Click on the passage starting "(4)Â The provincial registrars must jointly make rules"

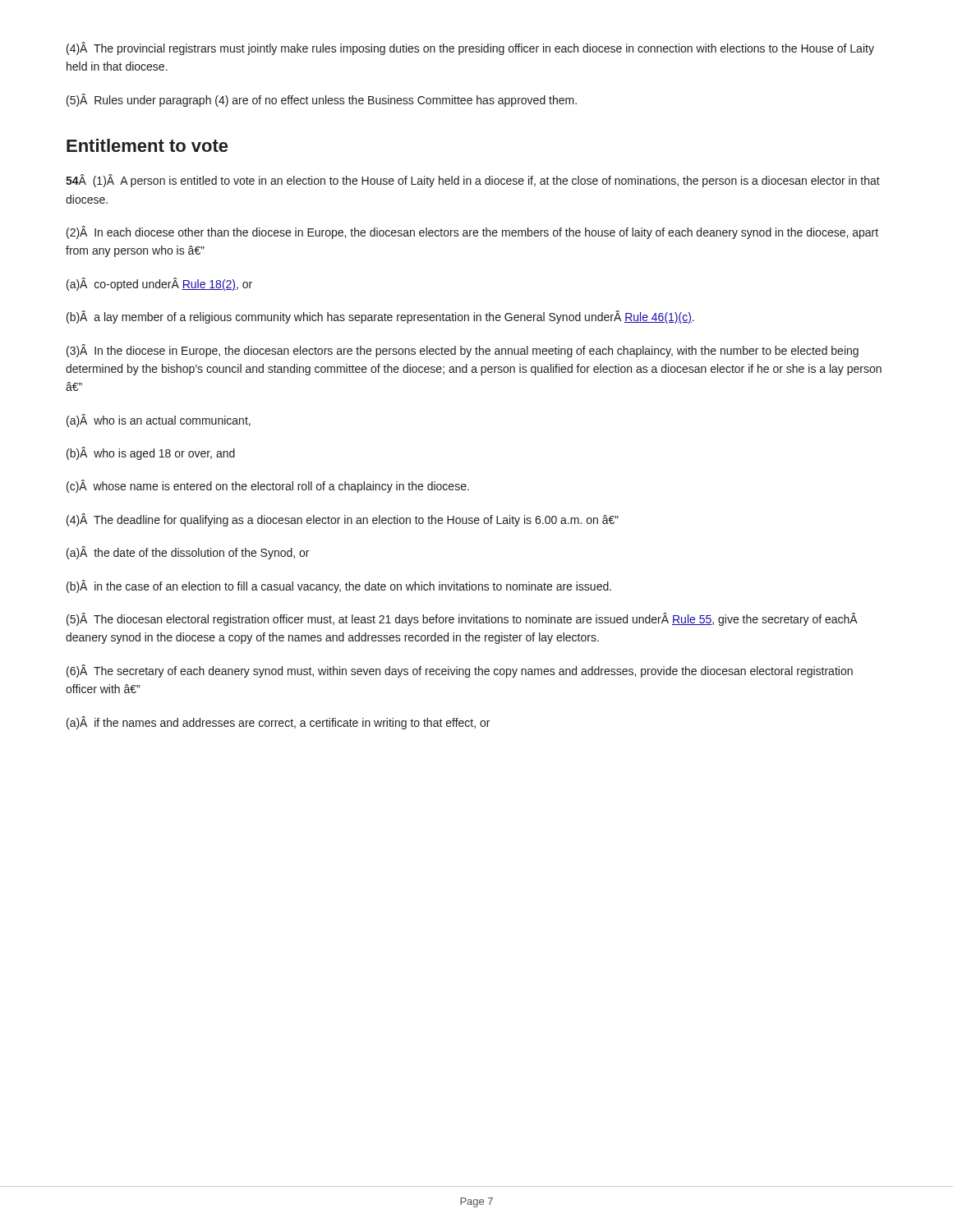pos(470,58)
